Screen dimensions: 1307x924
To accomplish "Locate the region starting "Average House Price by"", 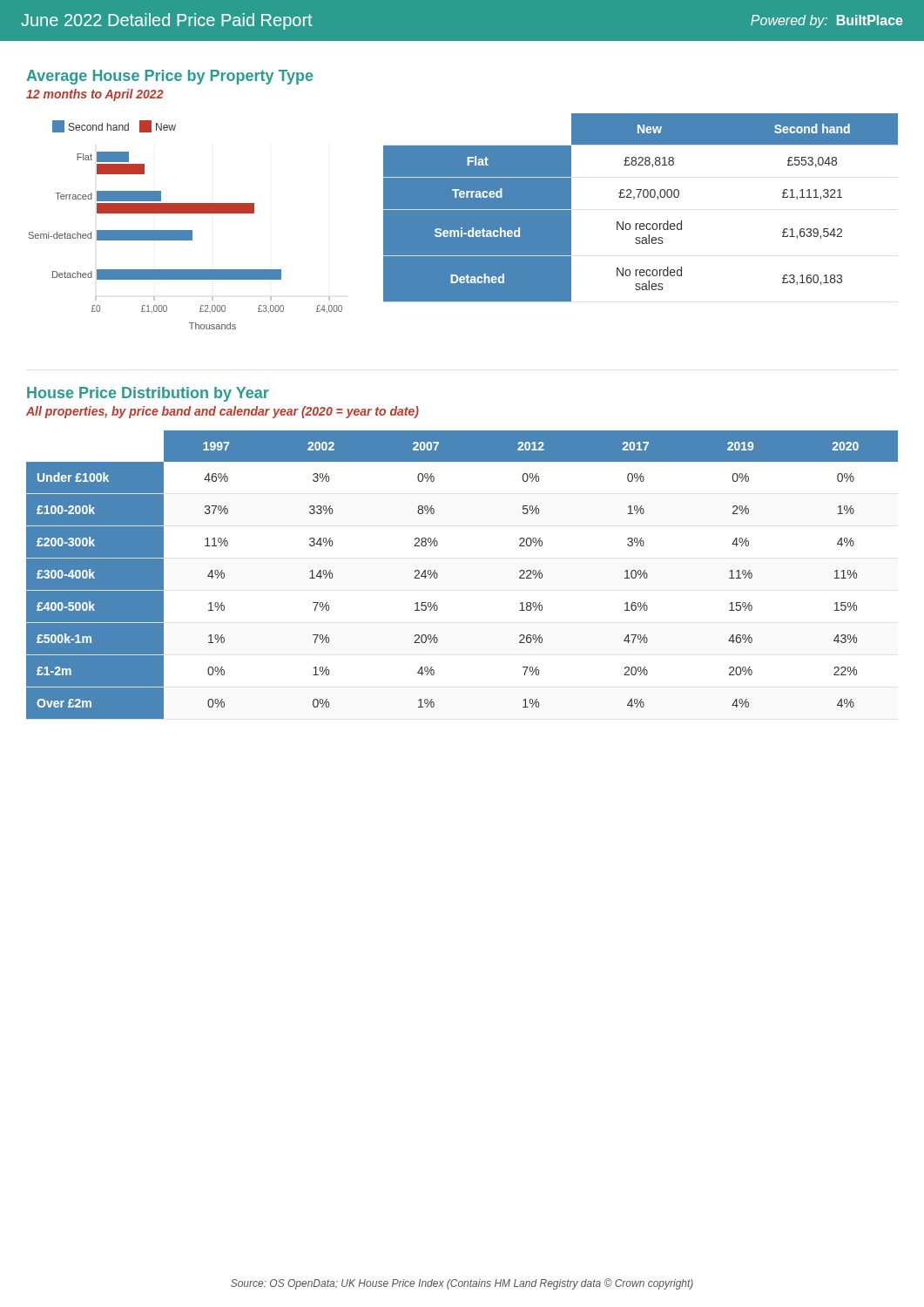I will coord(170,76).
